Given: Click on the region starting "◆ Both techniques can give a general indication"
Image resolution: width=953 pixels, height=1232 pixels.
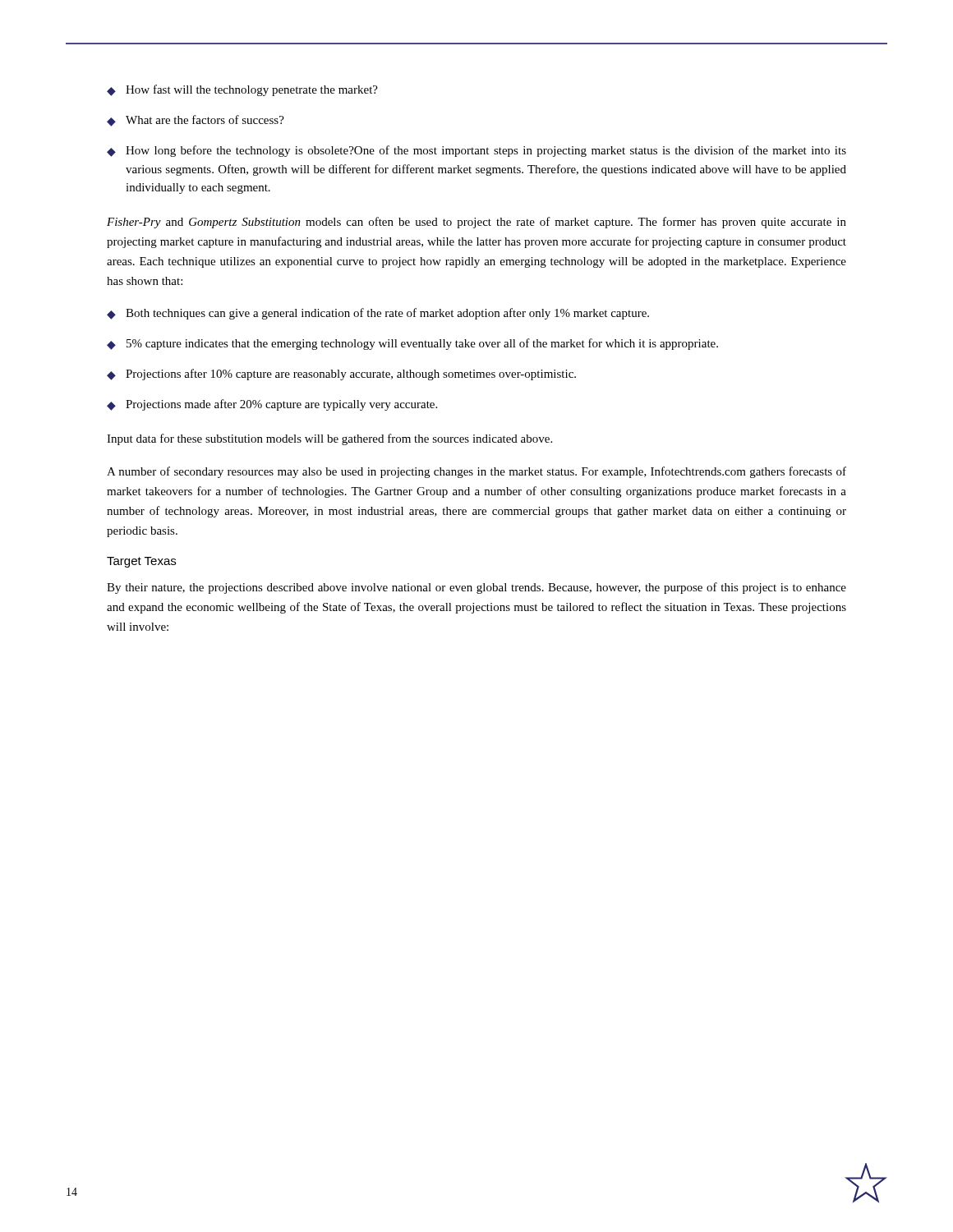Looking at the screenshot, I should pos(476,313).
